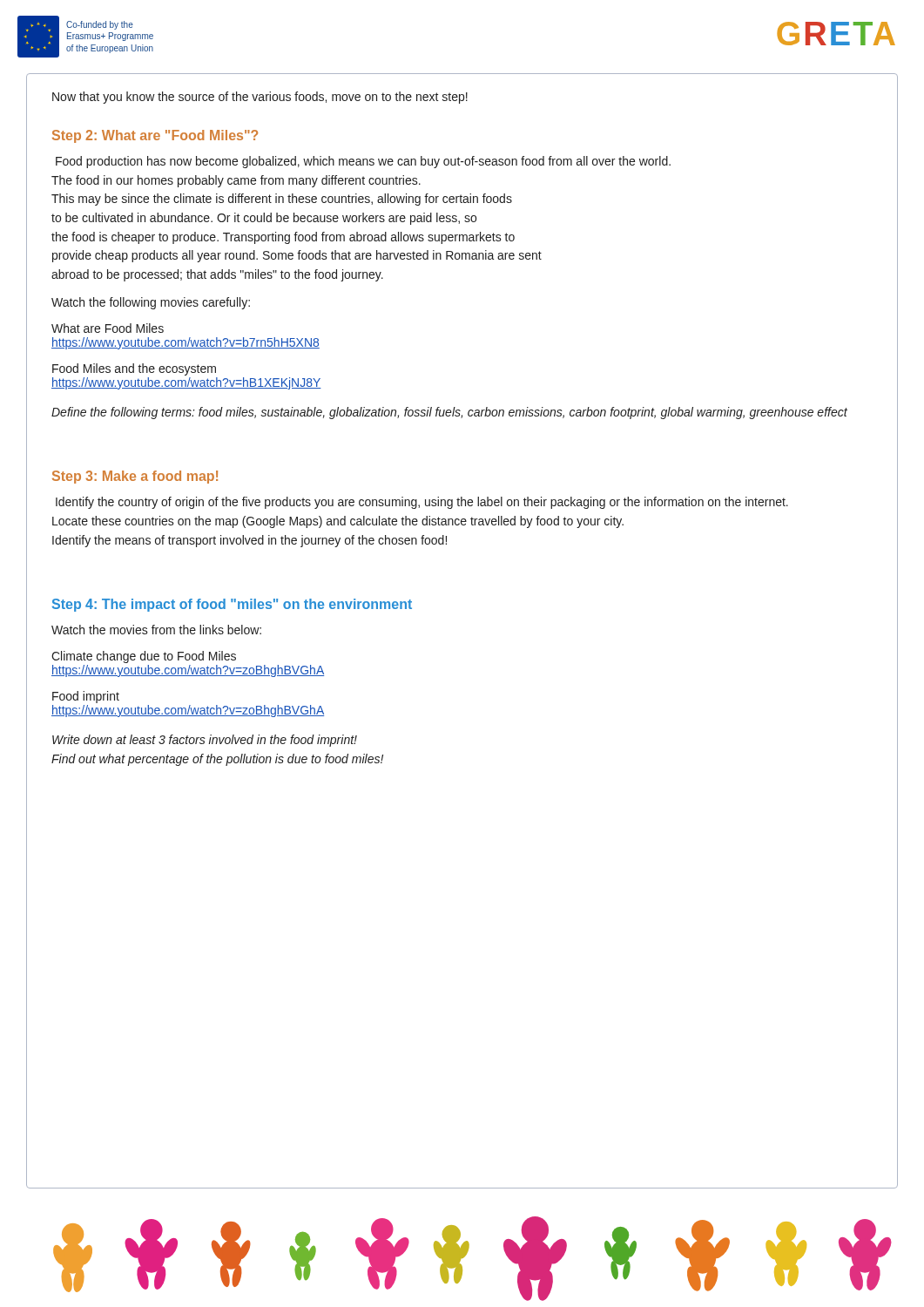Locate the text containing "Watch the movies from the links below:"
The width and height of the screenshot is (924, 1307).
click(x=157, y=630)
